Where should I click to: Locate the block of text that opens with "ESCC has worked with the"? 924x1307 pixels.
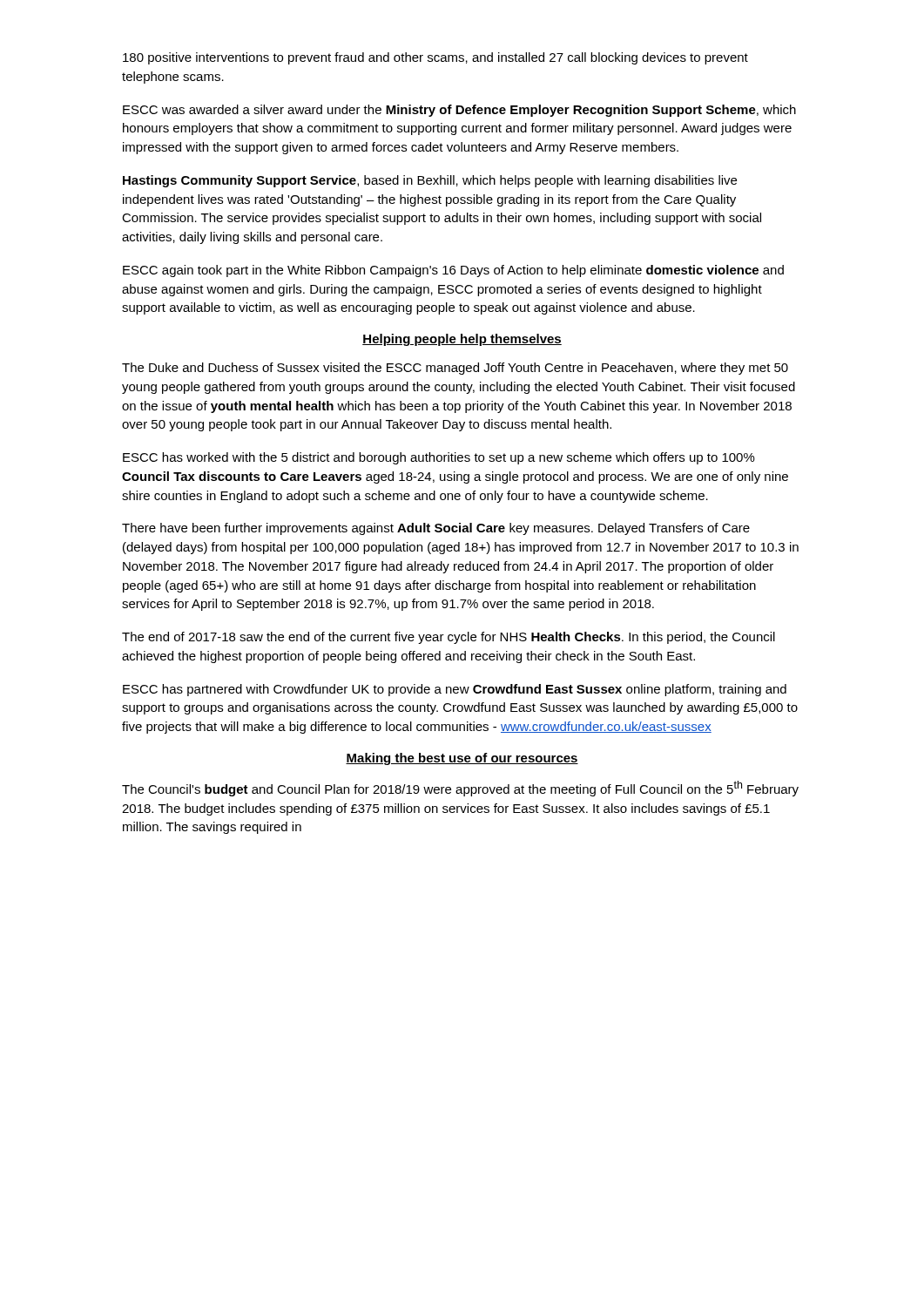point(455,476)
